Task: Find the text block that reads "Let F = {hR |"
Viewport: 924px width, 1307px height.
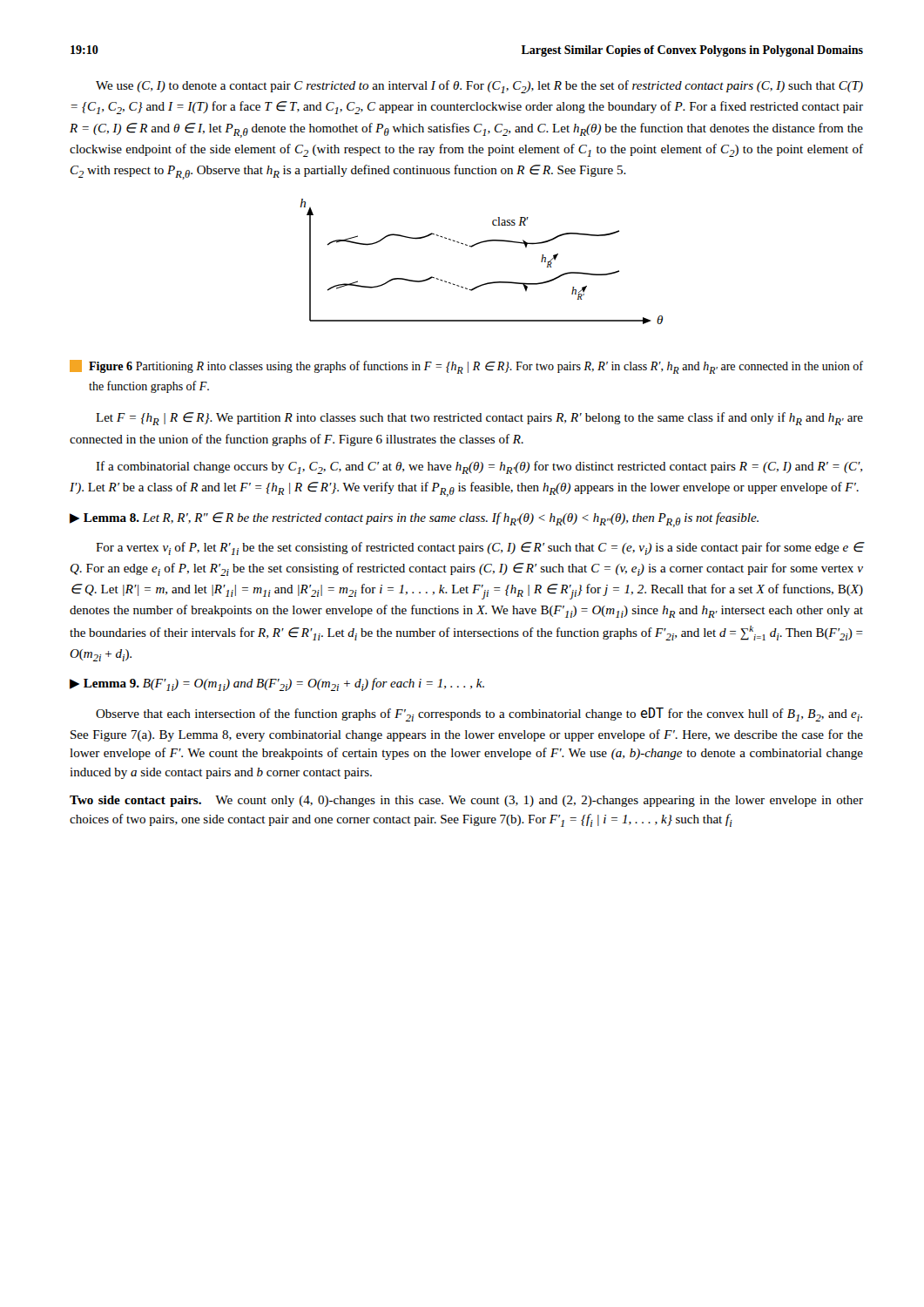Action: point(466,428)
